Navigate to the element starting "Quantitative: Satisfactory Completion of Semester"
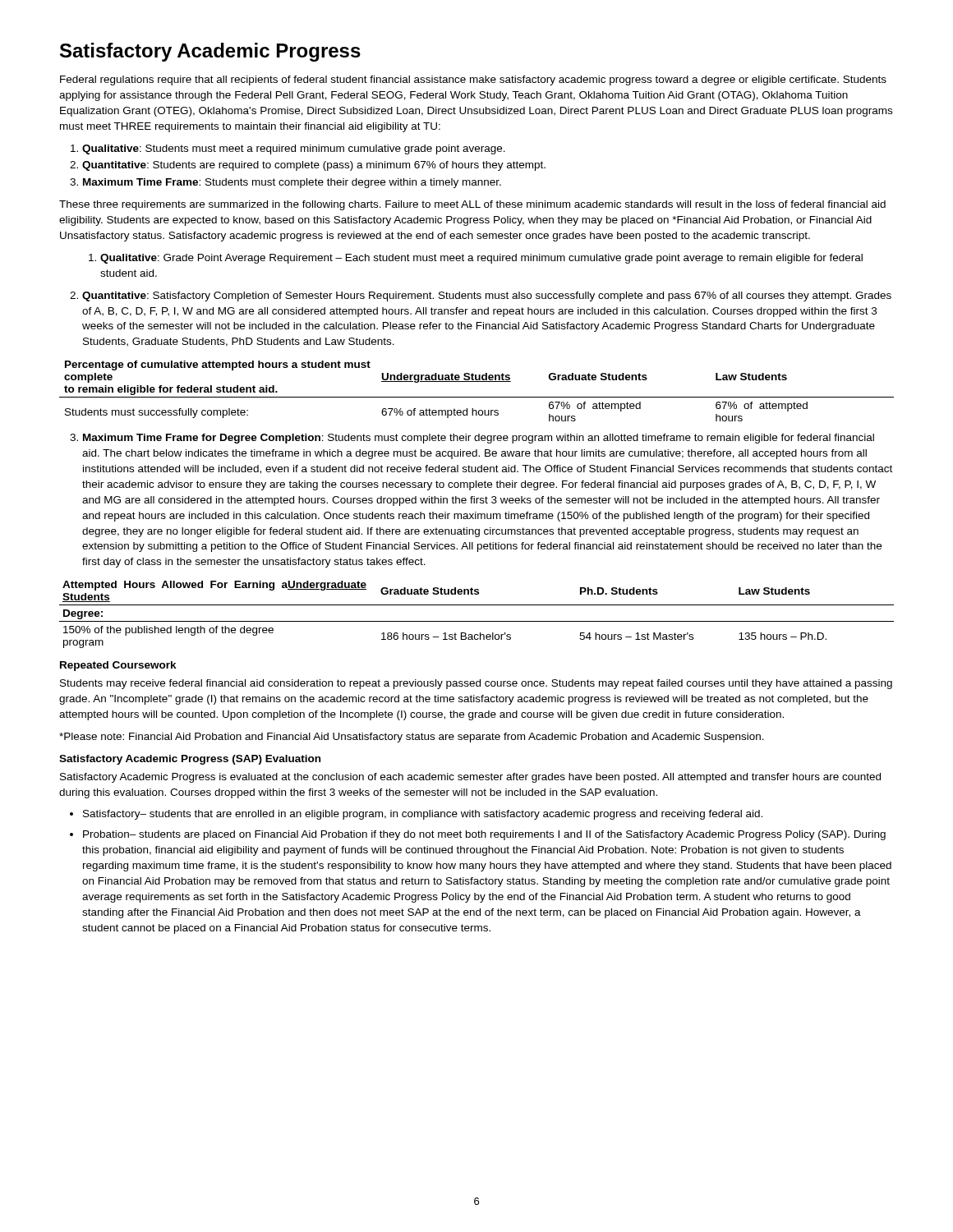The image size is (953, 1232). coord(488,319)
